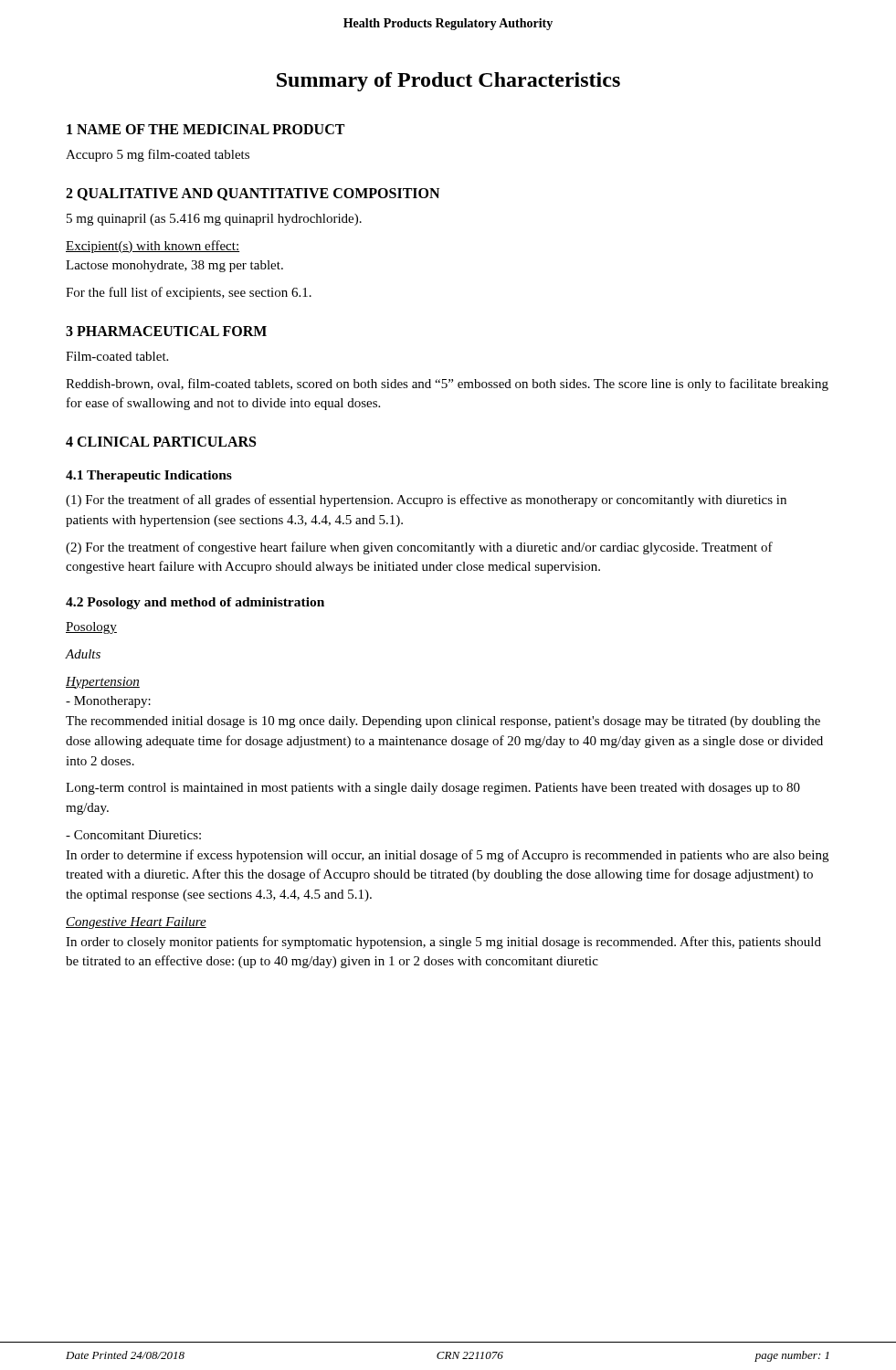Locate the text block starting "Accupro 5 mg film-coated tablets"

click(x=158, y=154)
